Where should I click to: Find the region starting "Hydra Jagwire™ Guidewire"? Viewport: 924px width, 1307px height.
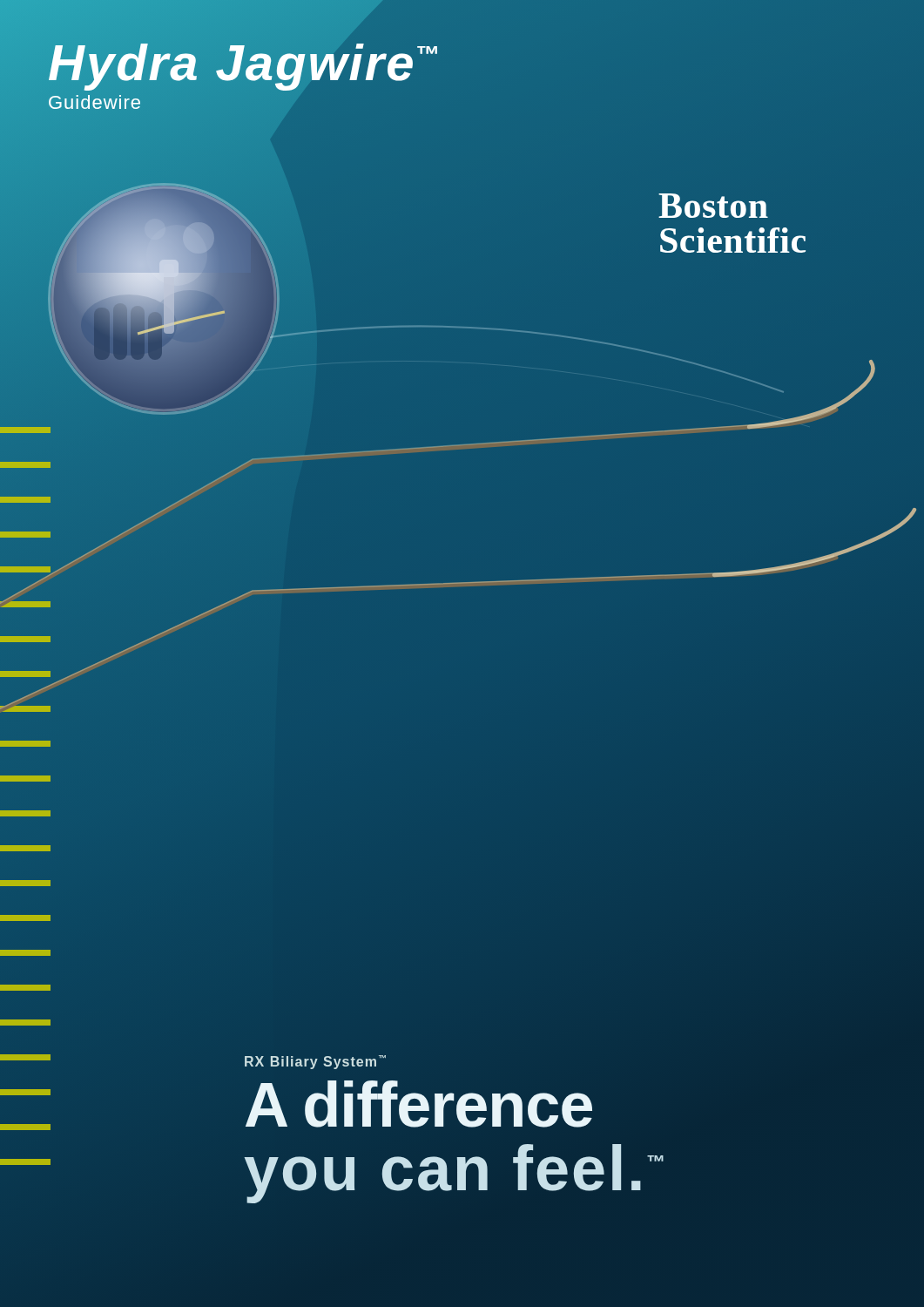coord(245,75)
